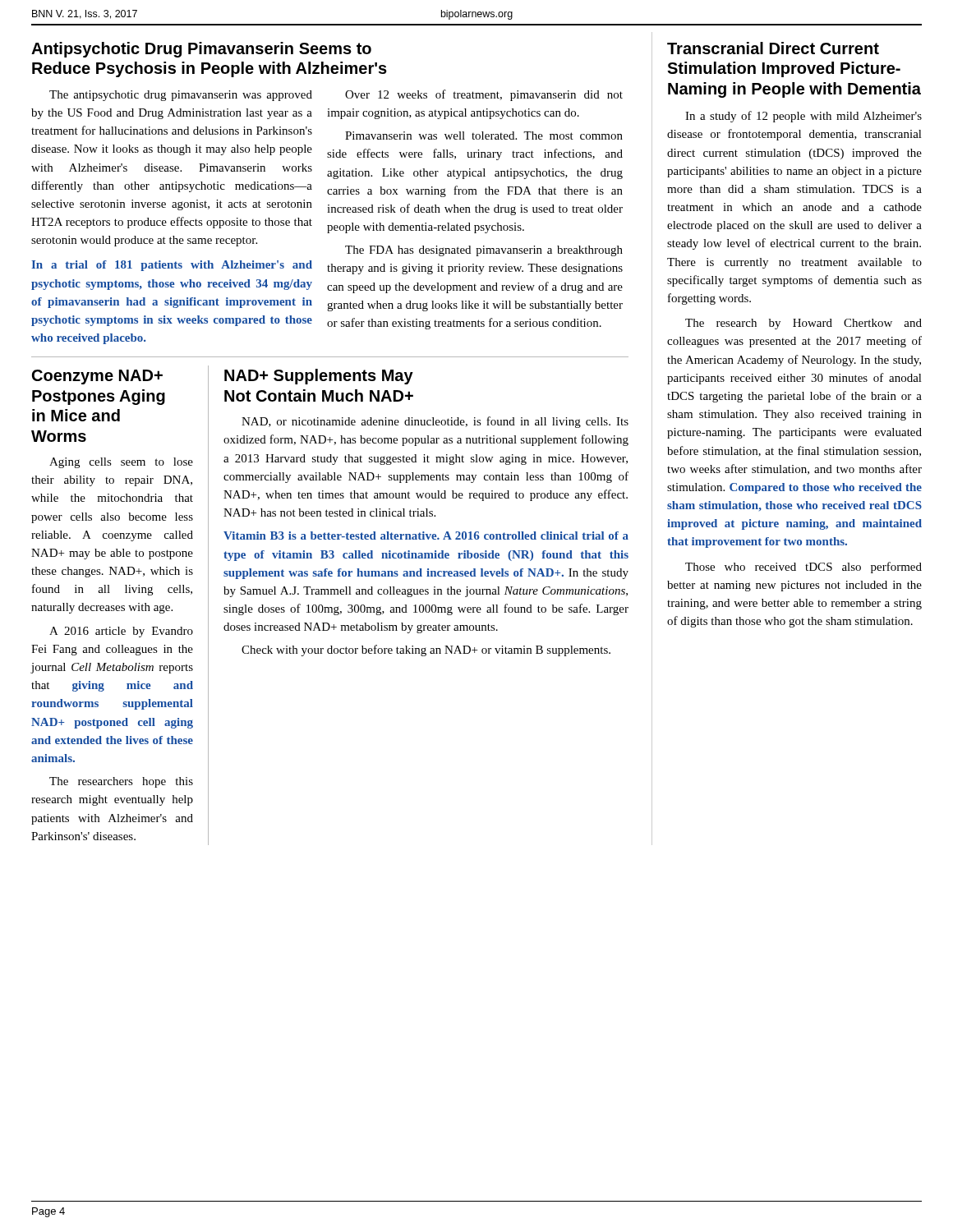
Task: Select the title with the text "Transcranial Direct Current"
Action: tap(794, 68)
